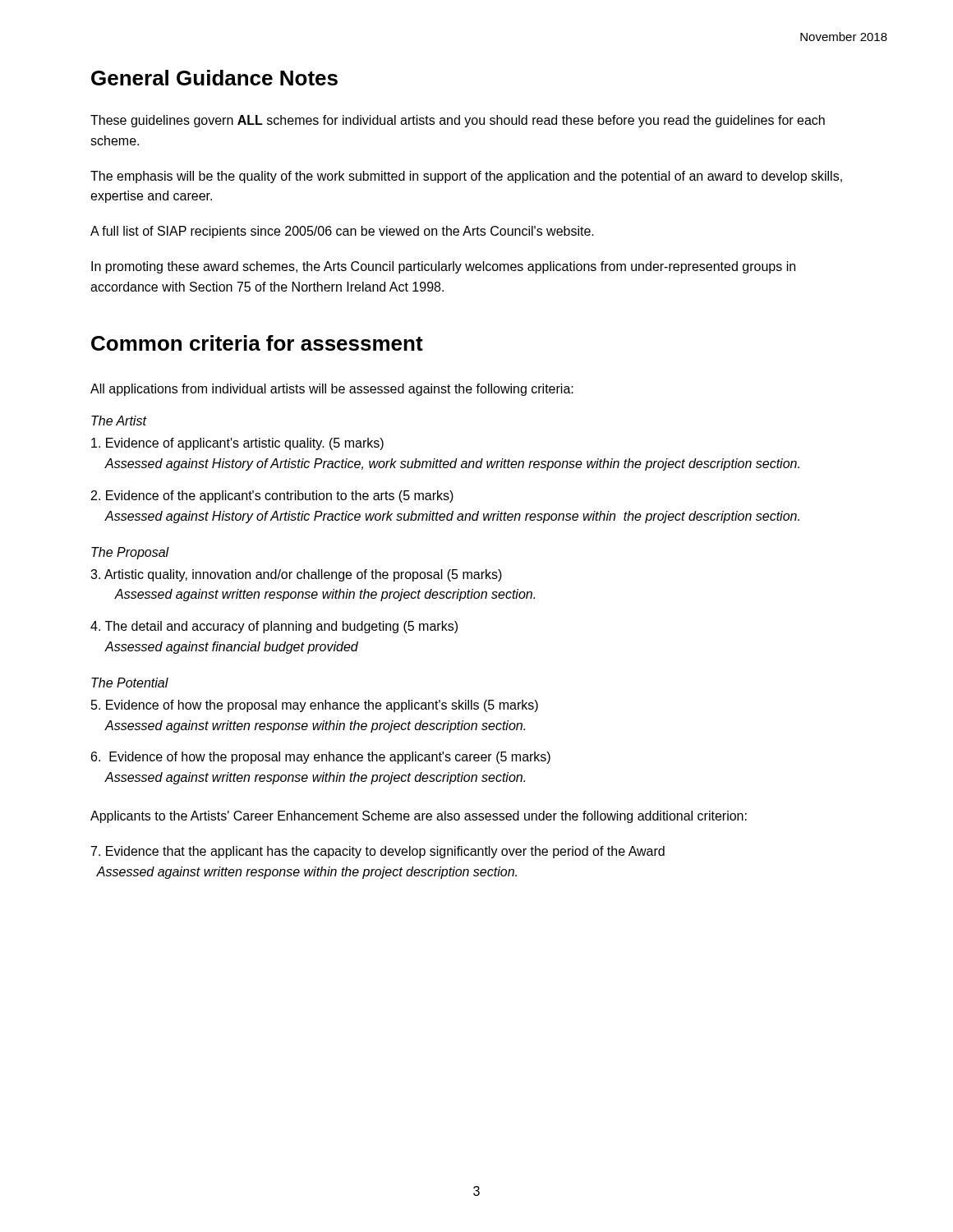The width and height of the screenshot is (953, 1232).
Task: Navigate to the block starting "Applicants to the Artists'"
Action: coord(419,816)
